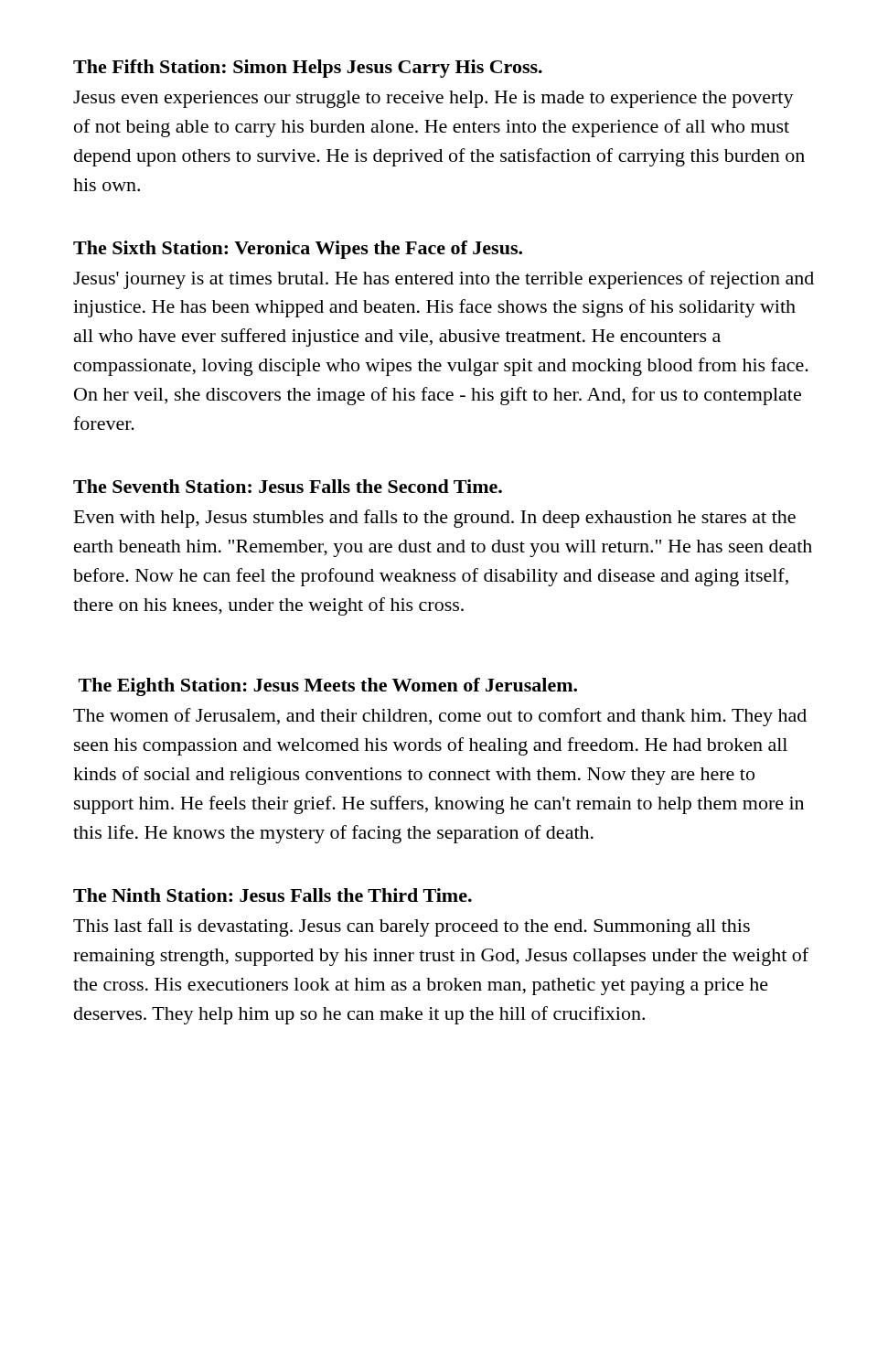Viewport: 888px width, 1372px height.
Task: Where is the section header that starts "The Fifth Station: Simon Helps Jesus Carry"?
Action: pyautogui.click(x=308, y=66)
